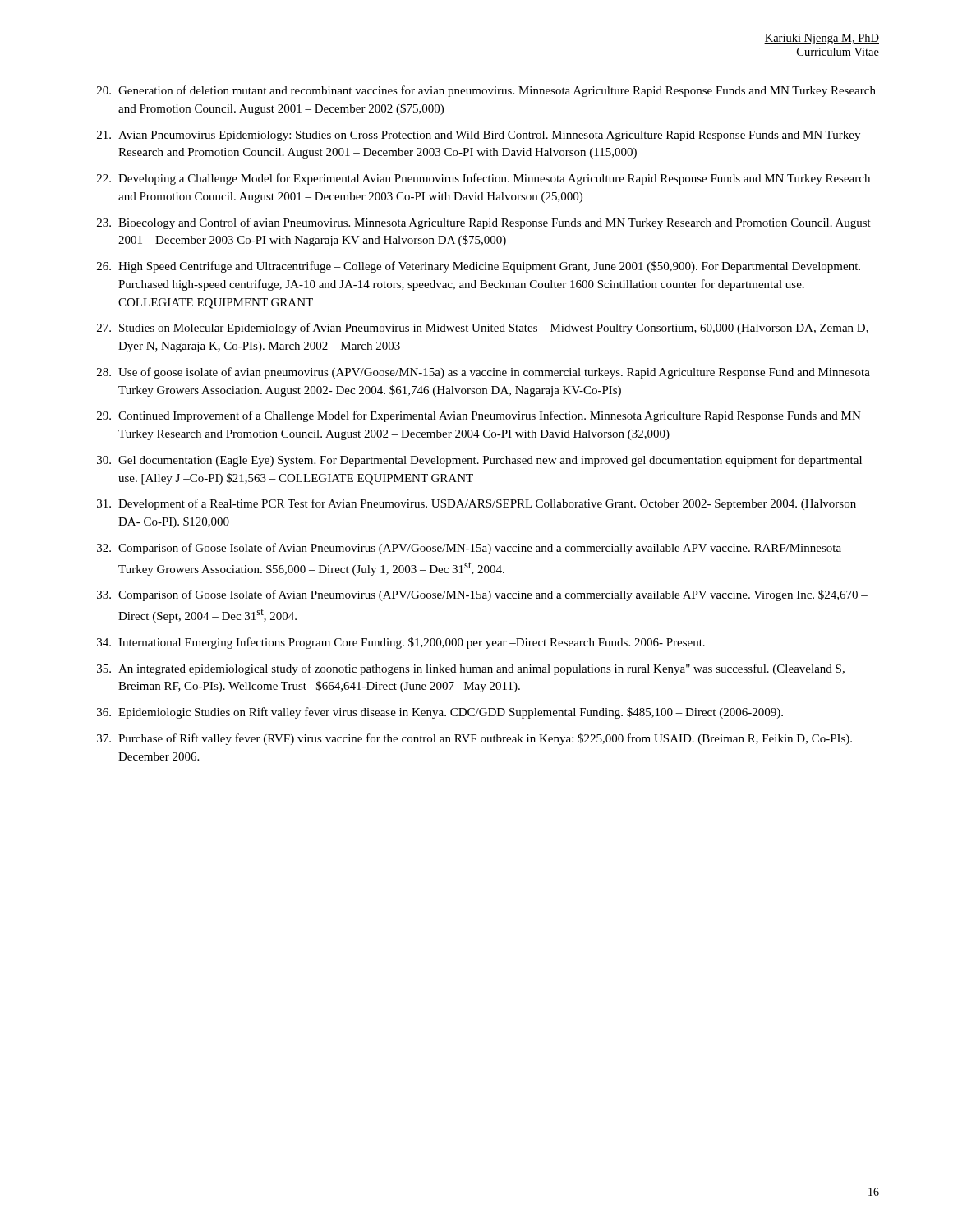Image resolution: width=953 pixels, height=1232 pixels.
Task: Select the list item that reads "31. Development of a Real-time PCR Test"
Action: tap(476, 513)
